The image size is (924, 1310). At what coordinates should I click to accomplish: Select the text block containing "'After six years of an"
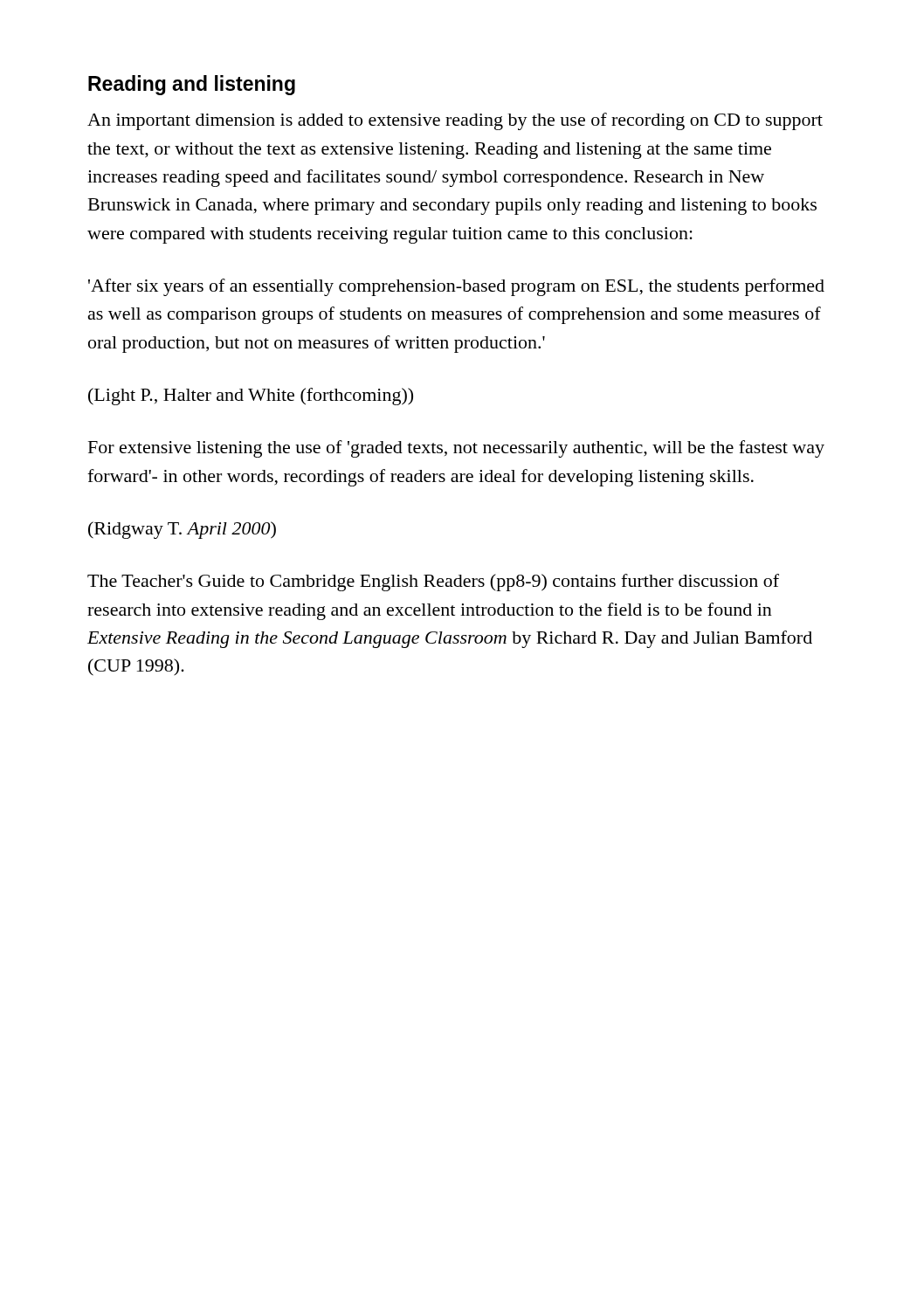click(x=456, y=313)
